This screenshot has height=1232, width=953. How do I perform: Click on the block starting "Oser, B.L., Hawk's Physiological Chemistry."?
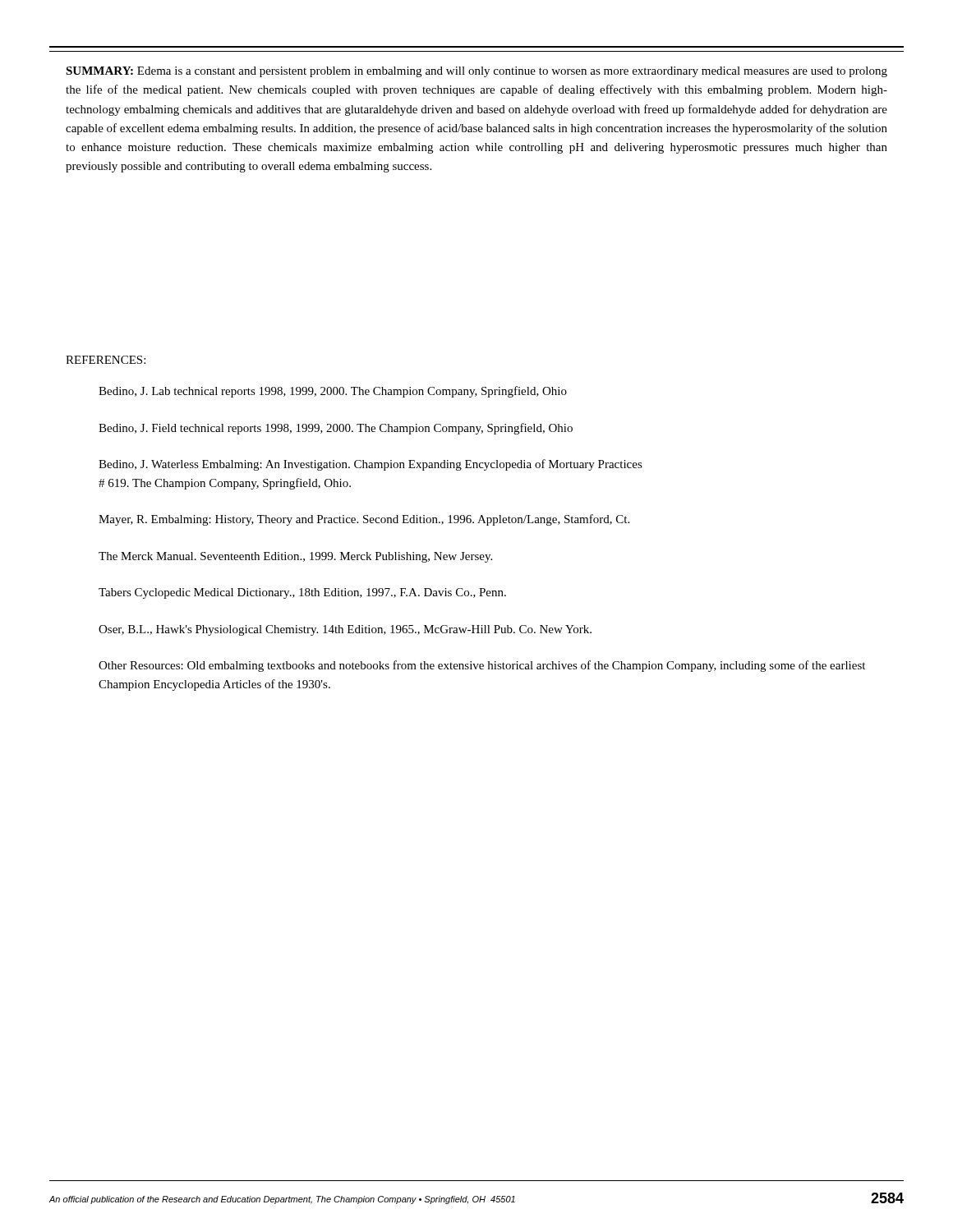coord(345,629)
